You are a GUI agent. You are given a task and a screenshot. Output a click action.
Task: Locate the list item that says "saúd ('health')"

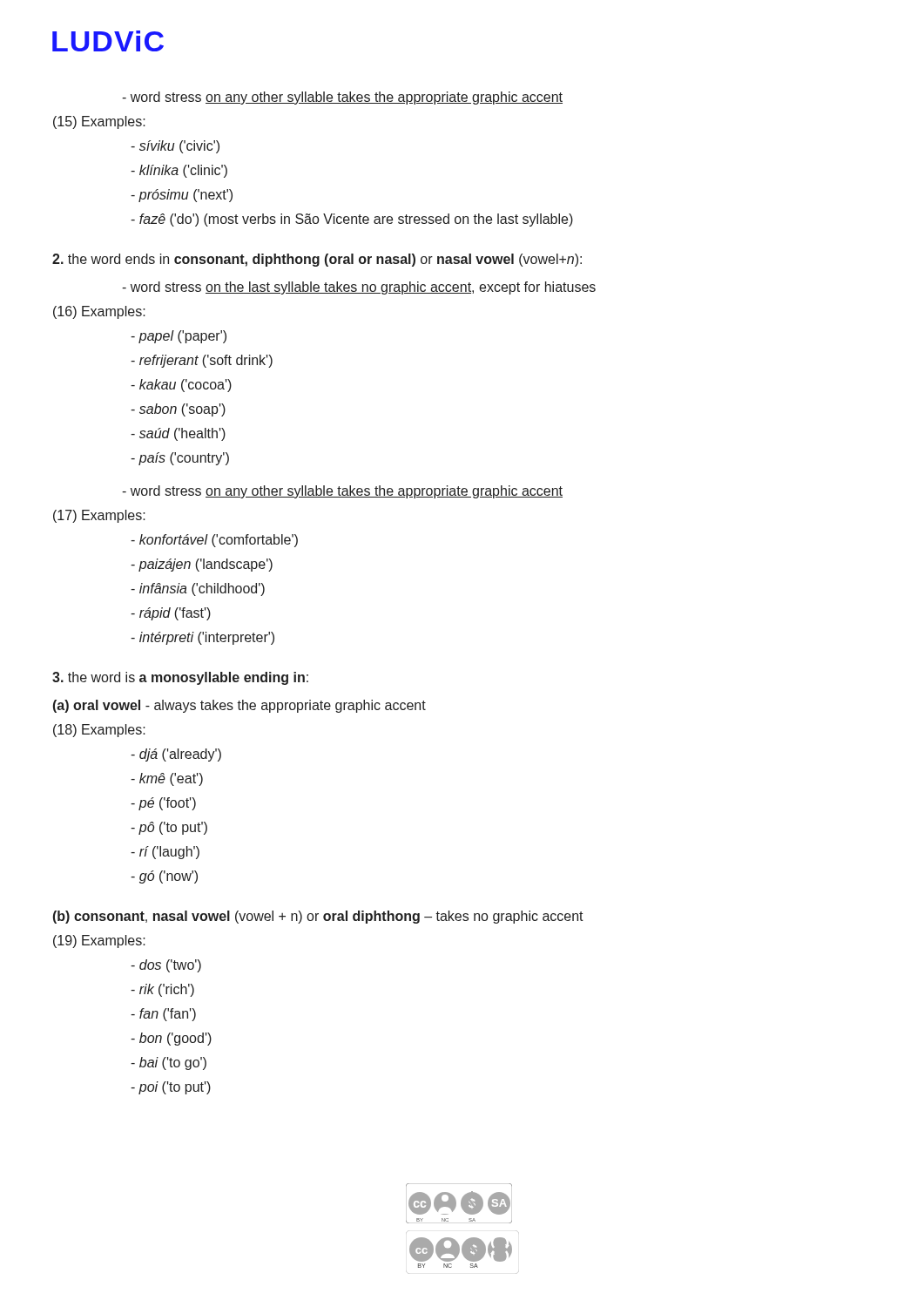click(178, 434)
